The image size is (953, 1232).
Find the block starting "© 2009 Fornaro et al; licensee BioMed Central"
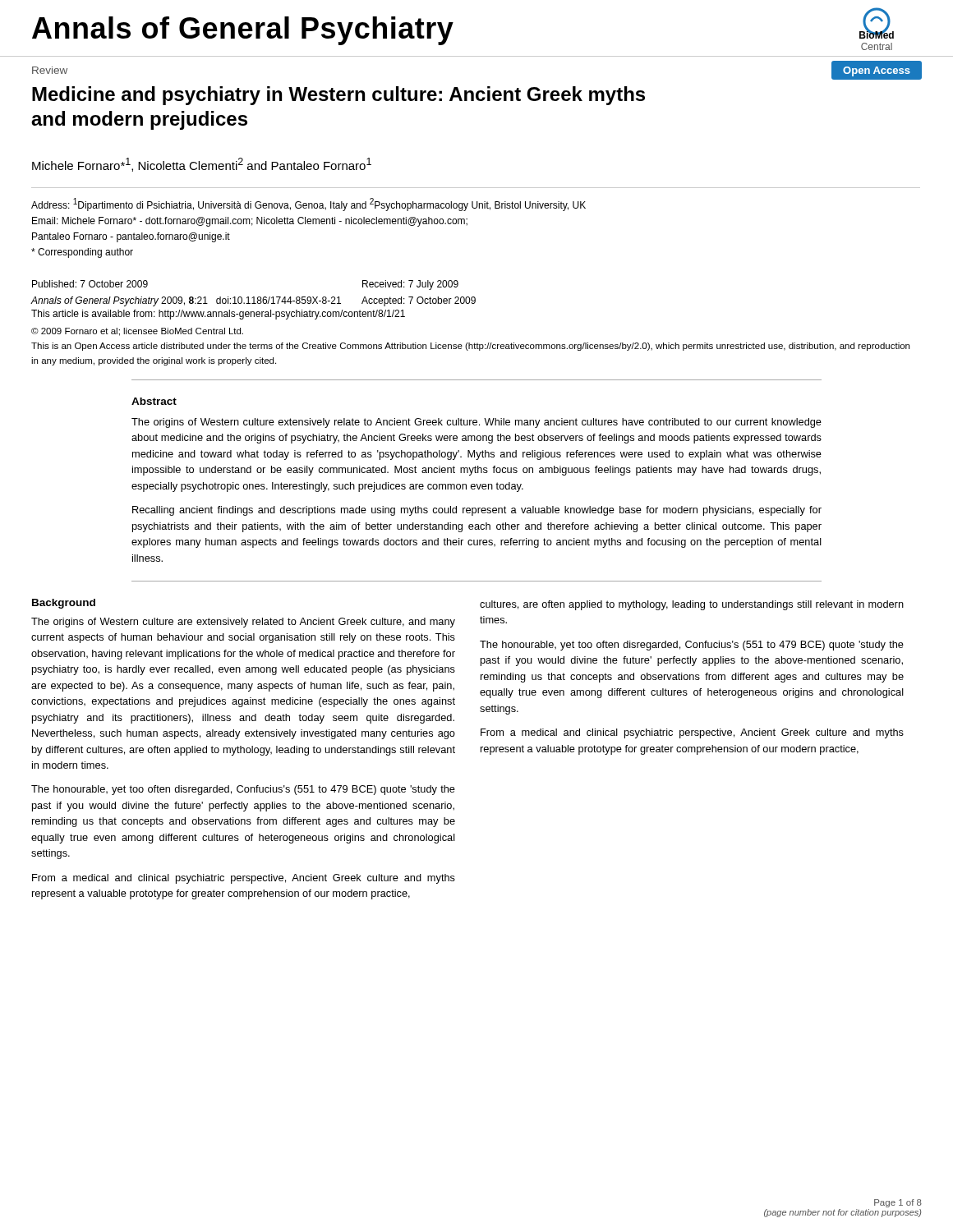[471, 346]
